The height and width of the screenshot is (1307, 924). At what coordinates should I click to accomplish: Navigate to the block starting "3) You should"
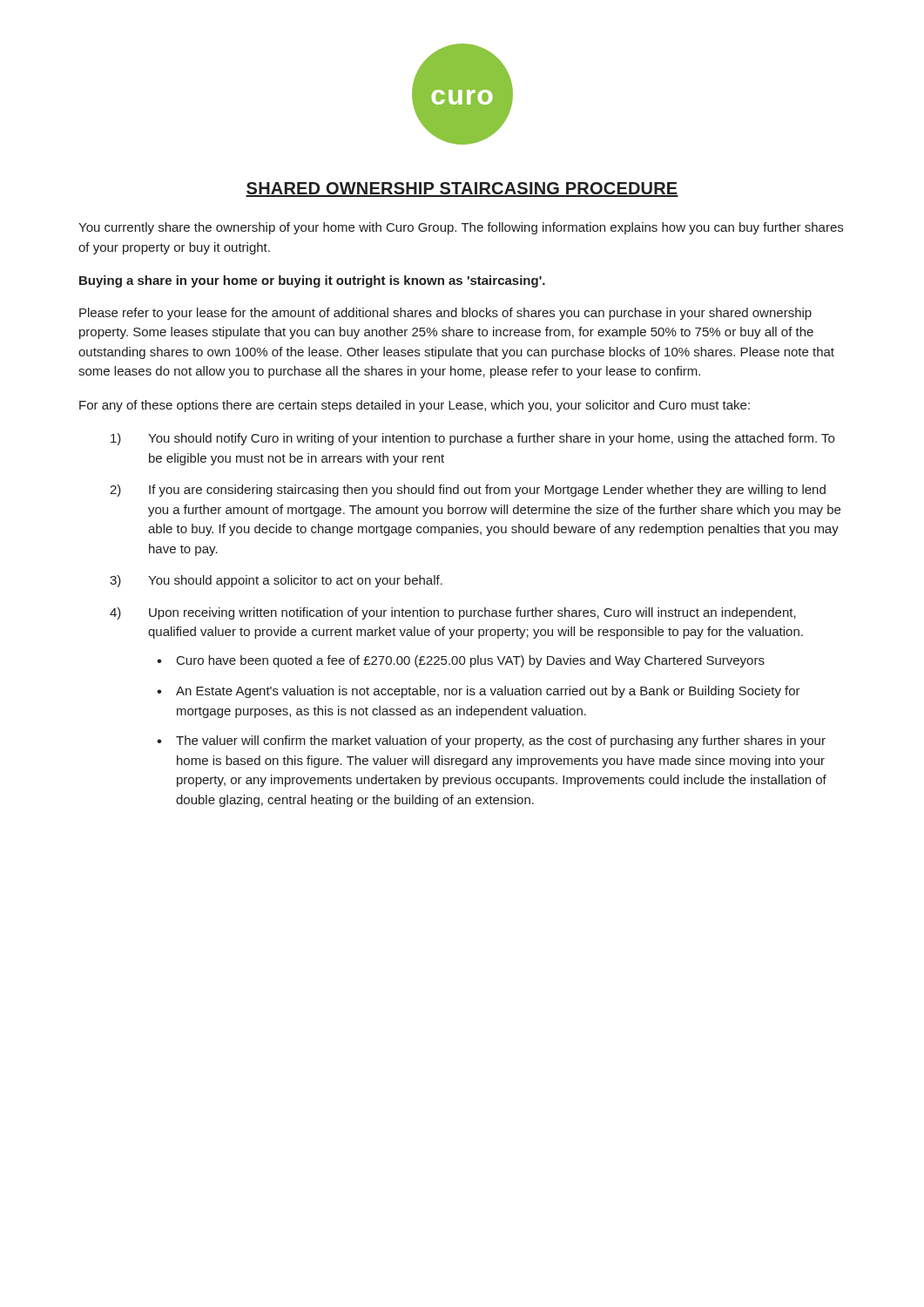point(276,581)
